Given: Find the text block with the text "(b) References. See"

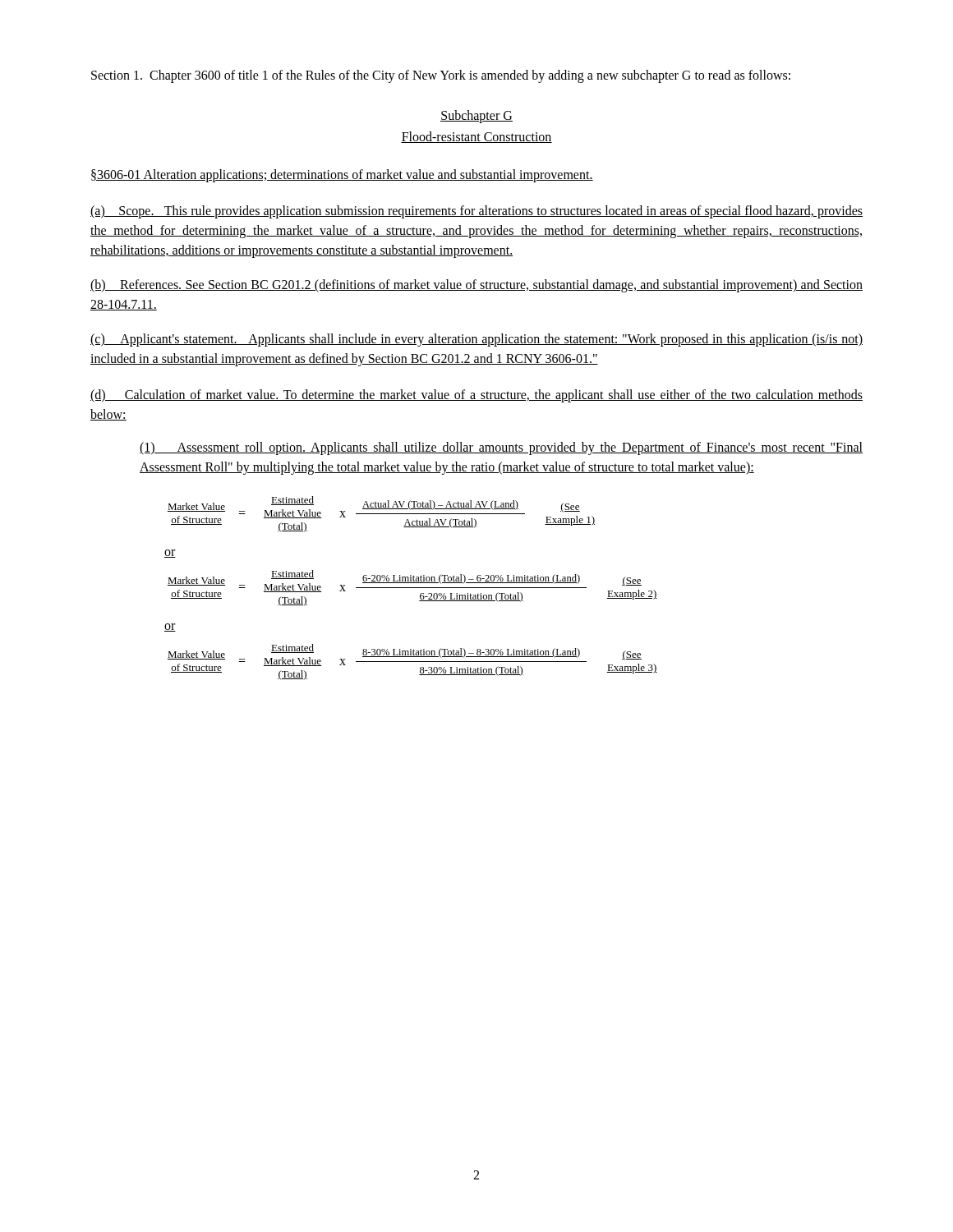Looking at the screenshot, I should pyautogui.click(x=476, y=295).
